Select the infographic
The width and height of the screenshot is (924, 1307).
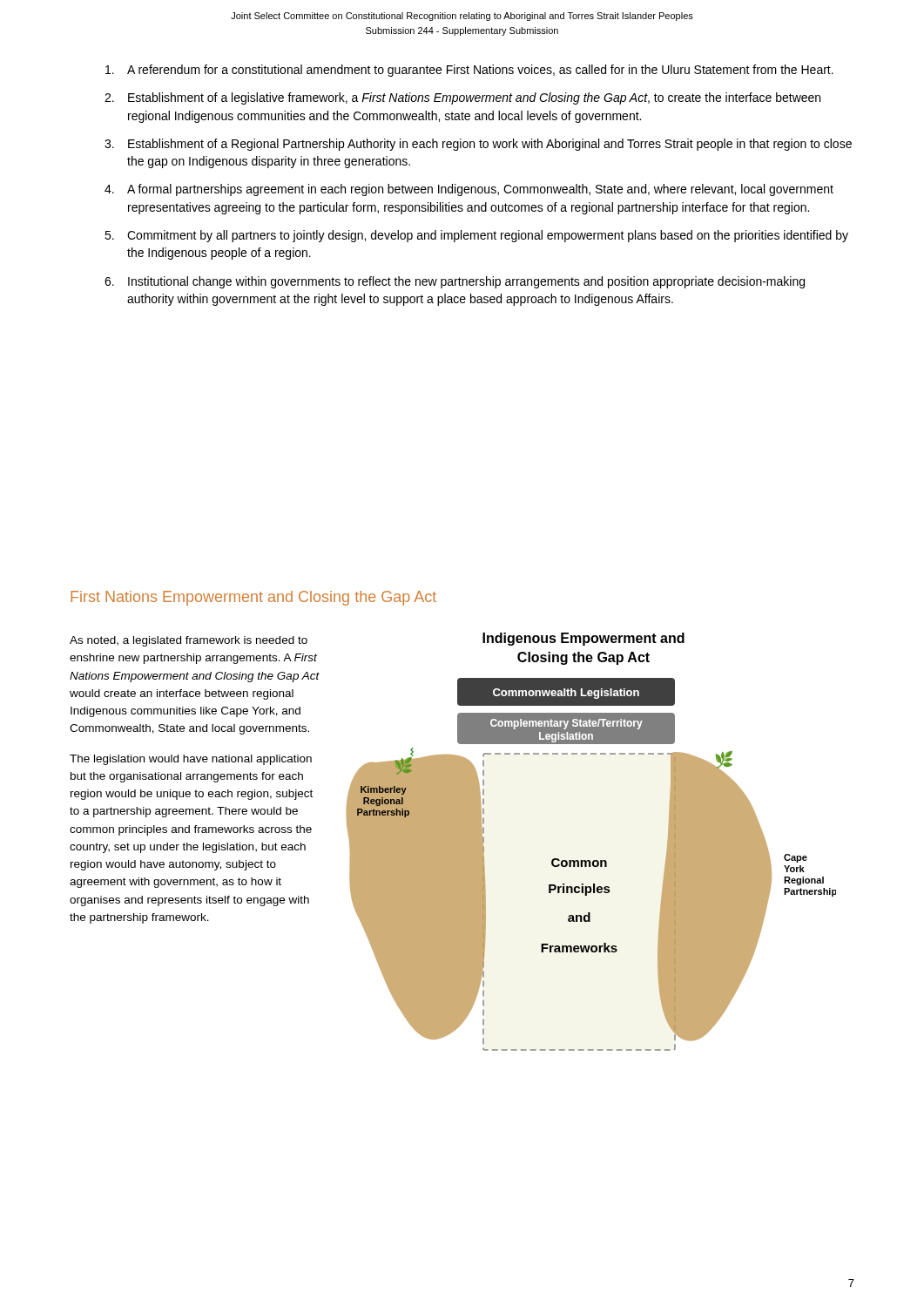click(x=592, y=864)
